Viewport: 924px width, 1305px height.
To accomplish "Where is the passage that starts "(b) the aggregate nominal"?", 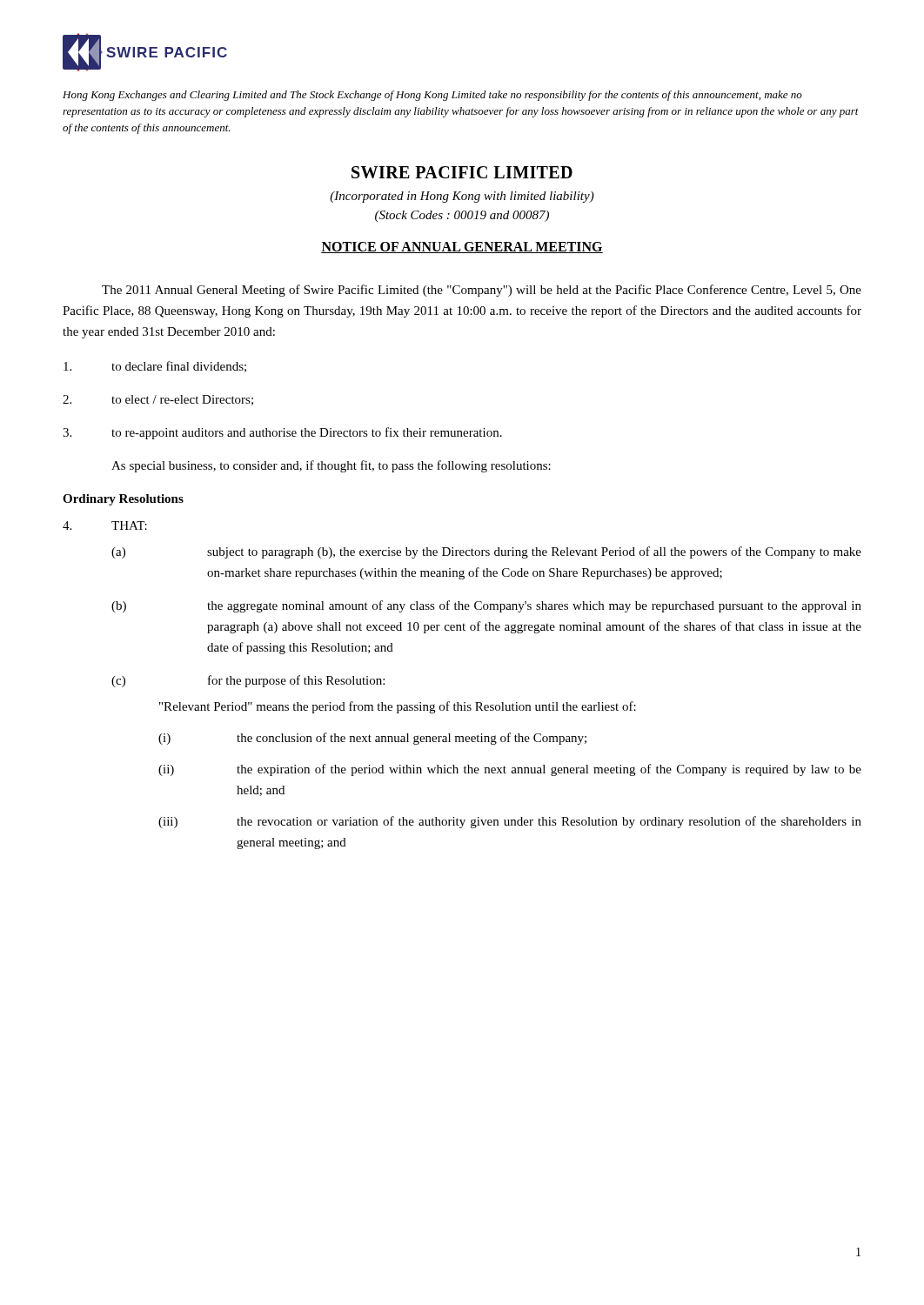I will pos(462,626).
